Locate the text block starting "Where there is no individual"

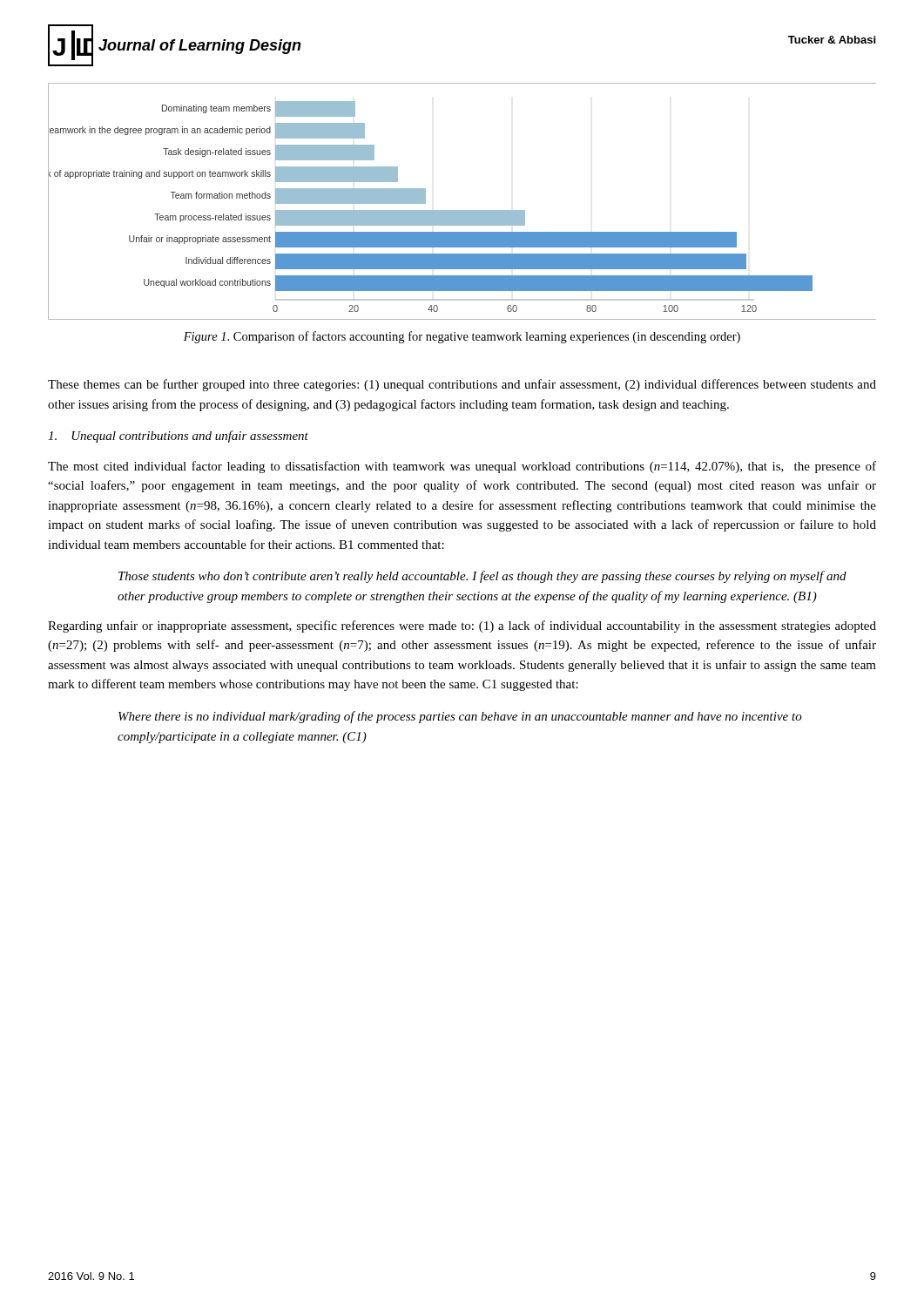click(x=460, y=726)
